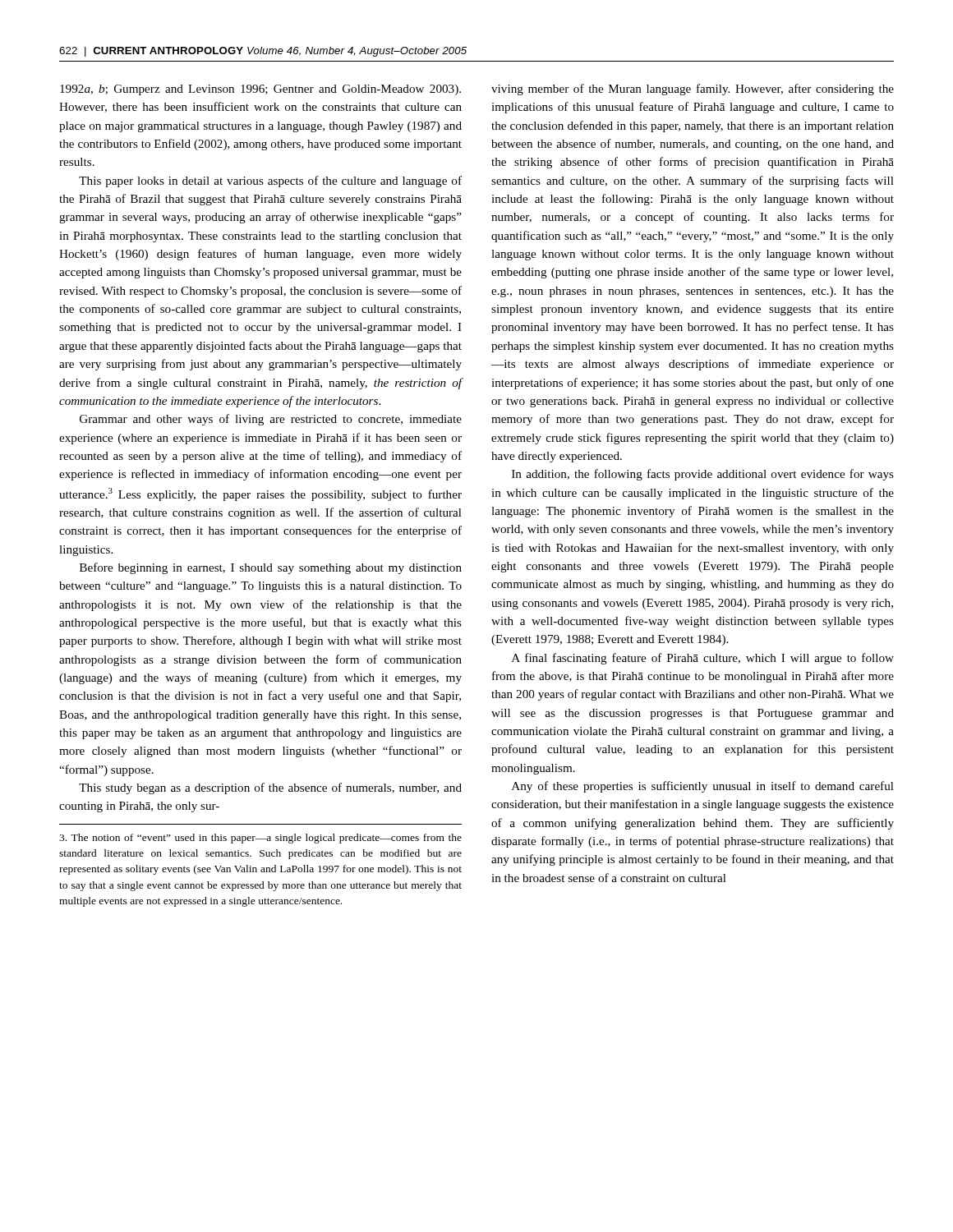The width and height of the screenshot is (953, 1232).
Task: Select a footnote
Action: (260, 869)
